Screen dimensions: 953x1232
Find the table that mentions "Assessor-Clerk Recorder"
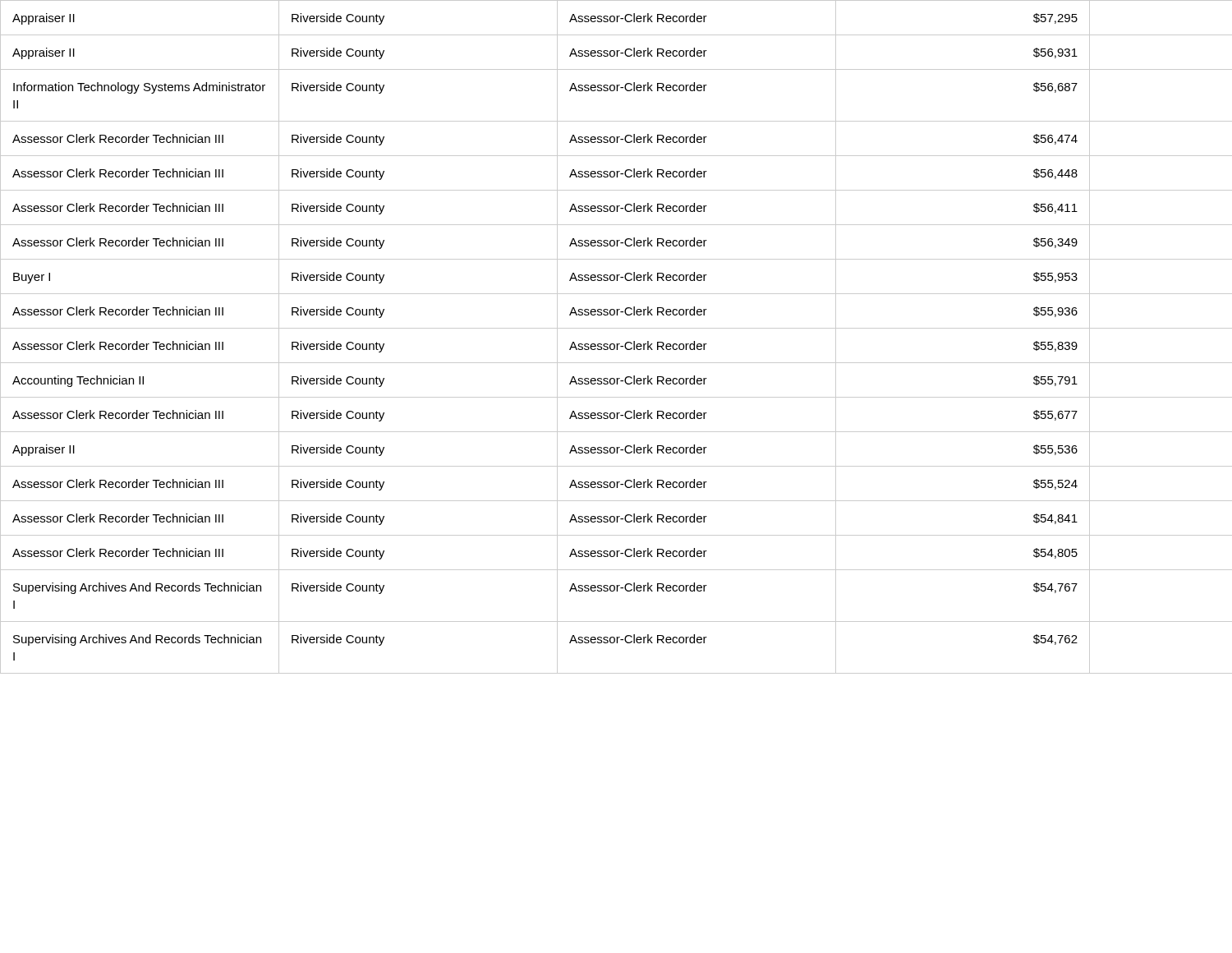click(x=616, y=337)
